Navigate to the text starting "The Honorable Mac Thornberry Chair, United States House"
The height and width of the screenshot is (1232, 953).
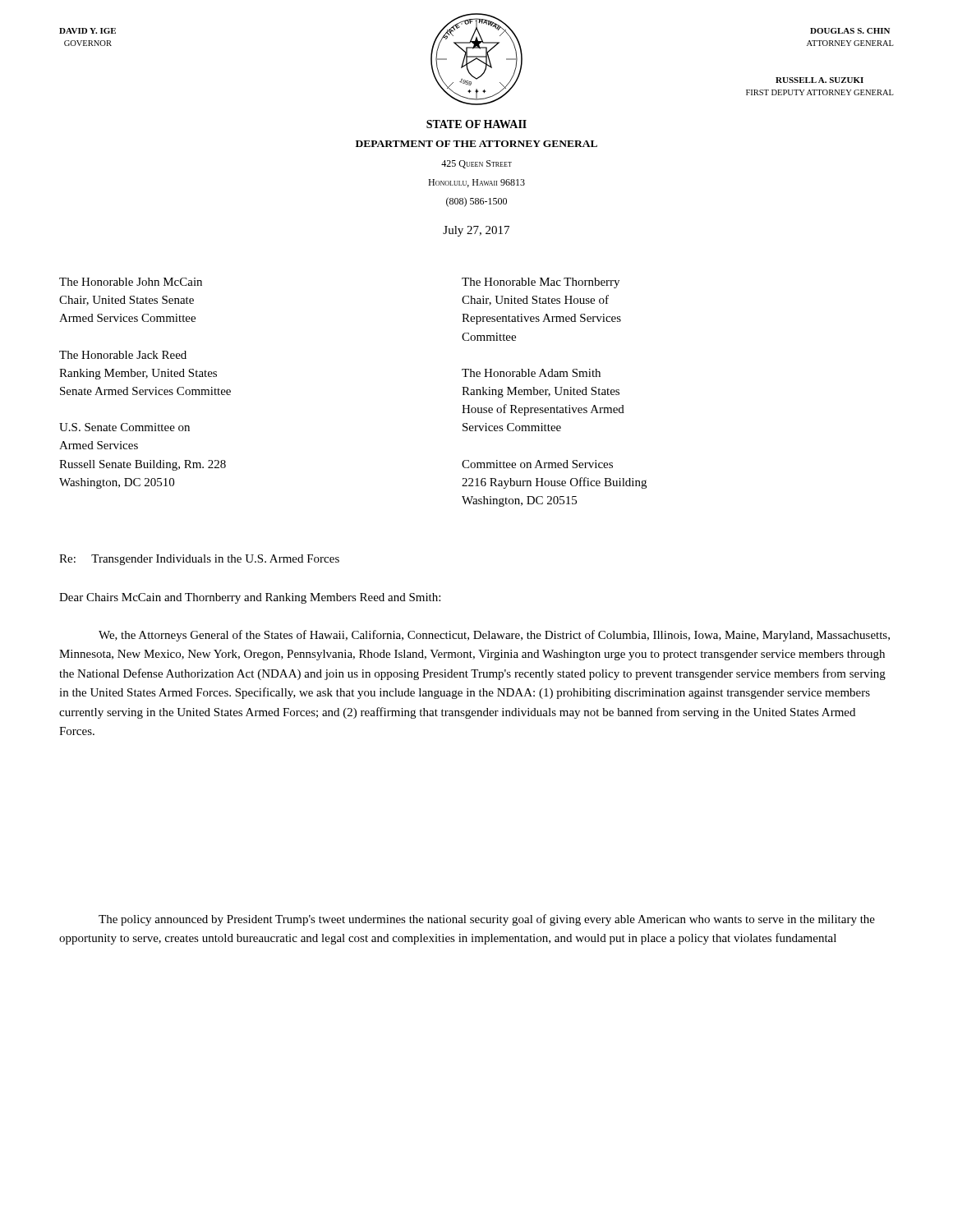(541, 283)
